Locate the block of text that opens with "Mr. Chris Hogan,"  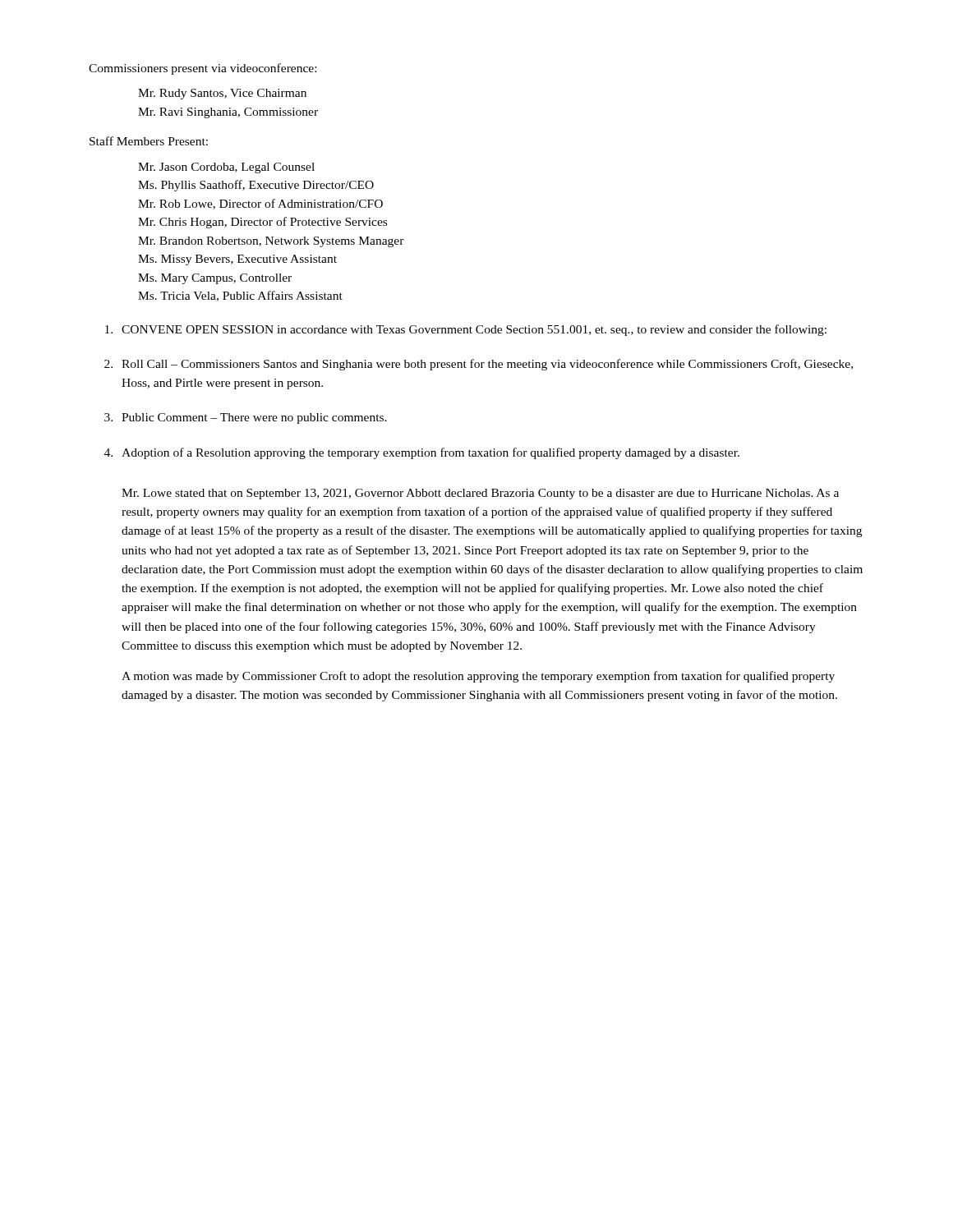pos(263,222)
